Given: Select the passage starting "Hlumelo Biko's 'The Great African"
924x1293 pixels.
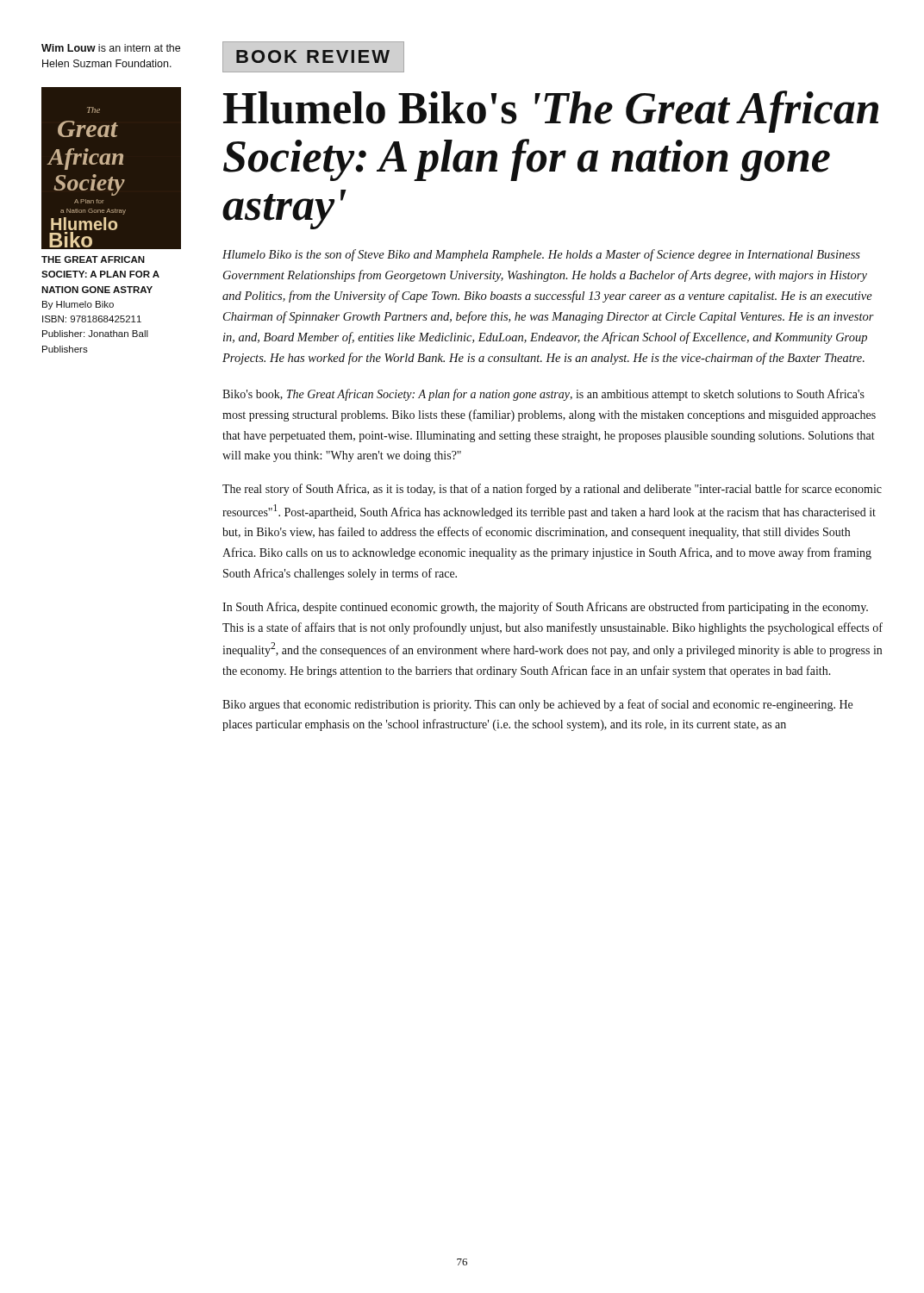Looking at the screenshot, I should point(552,157).
